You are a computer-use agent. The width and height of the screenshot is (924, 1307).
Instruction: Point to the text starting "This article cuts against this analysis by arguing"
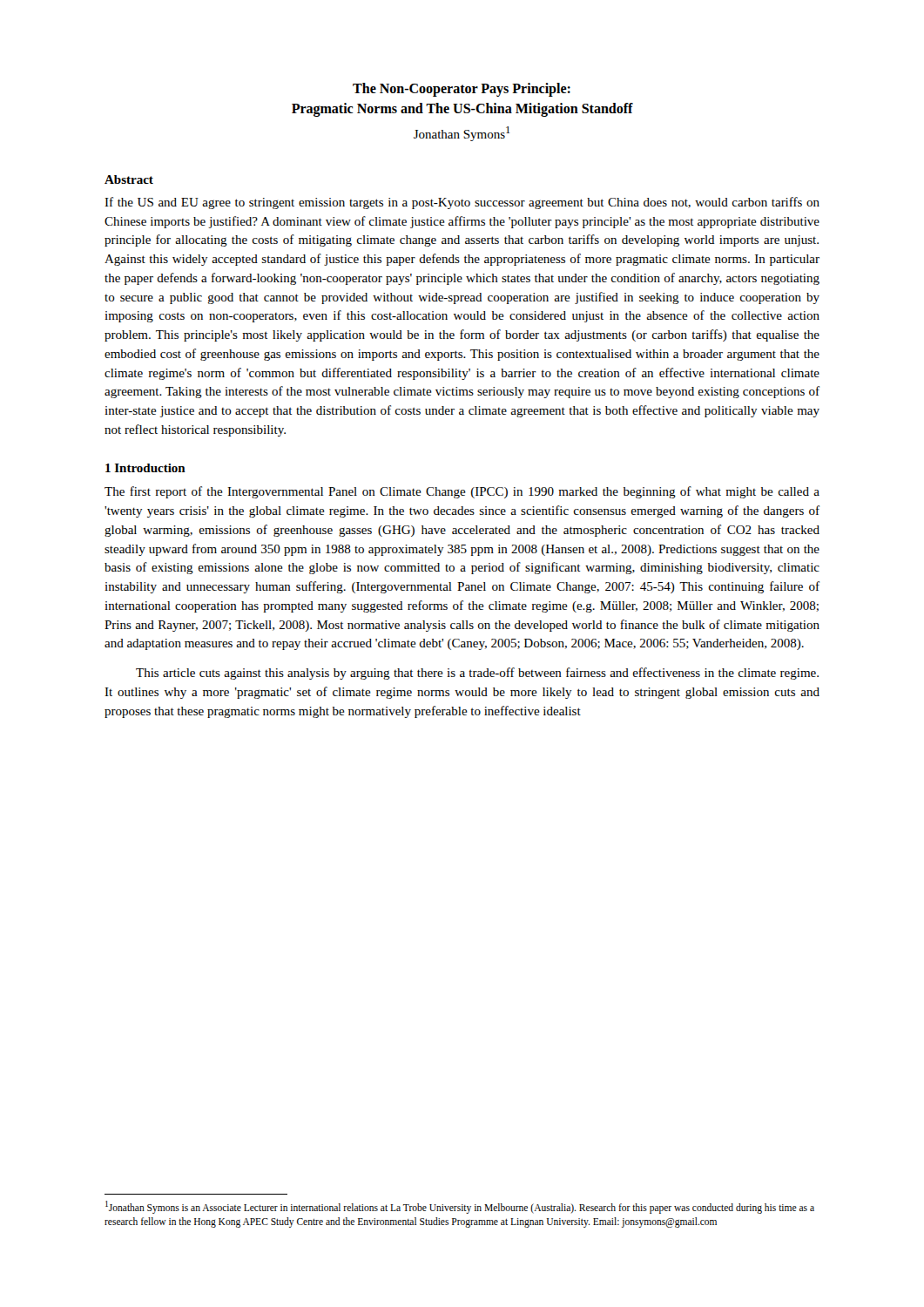click(x=462, y=693)
